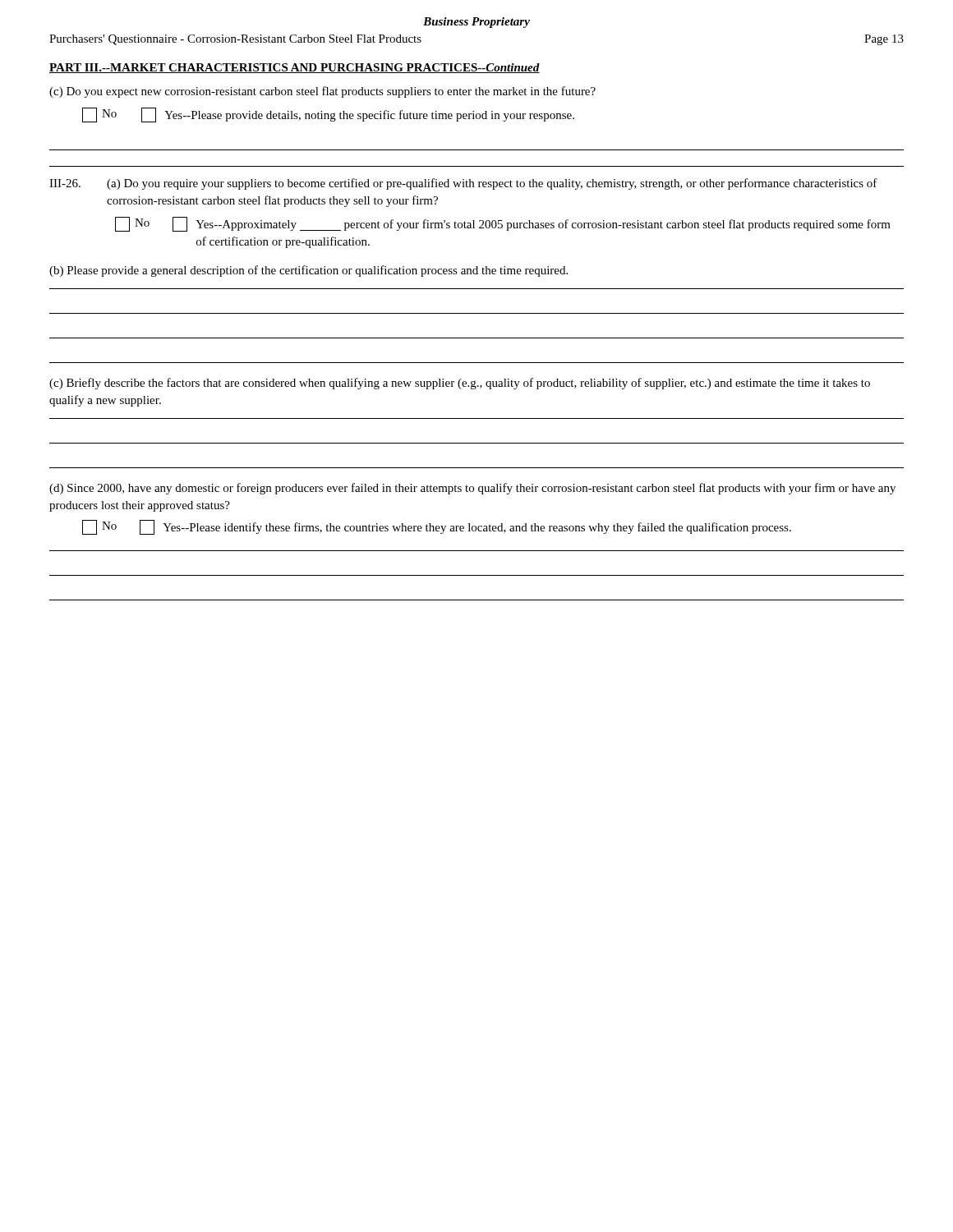Image resolution: width=953 pixels, height=1232 pixels.
Task: Point to the block beginning "(c) Do you expect new corrosion-resistant carbon"
Action: pyautogui.click(x=476, y=103)
